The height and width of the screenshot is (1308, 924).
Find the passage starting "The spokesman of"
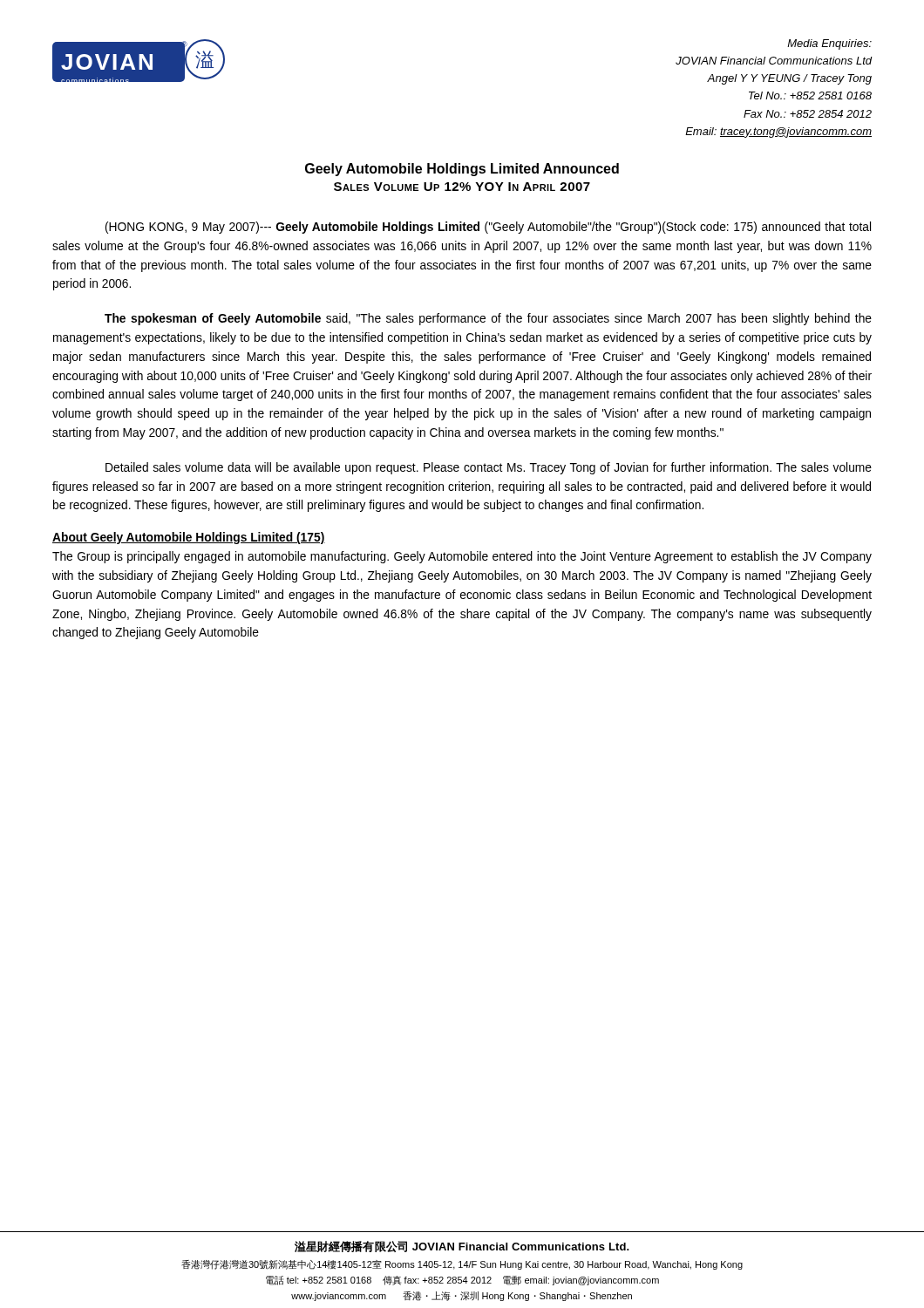(x=462, y=376)
